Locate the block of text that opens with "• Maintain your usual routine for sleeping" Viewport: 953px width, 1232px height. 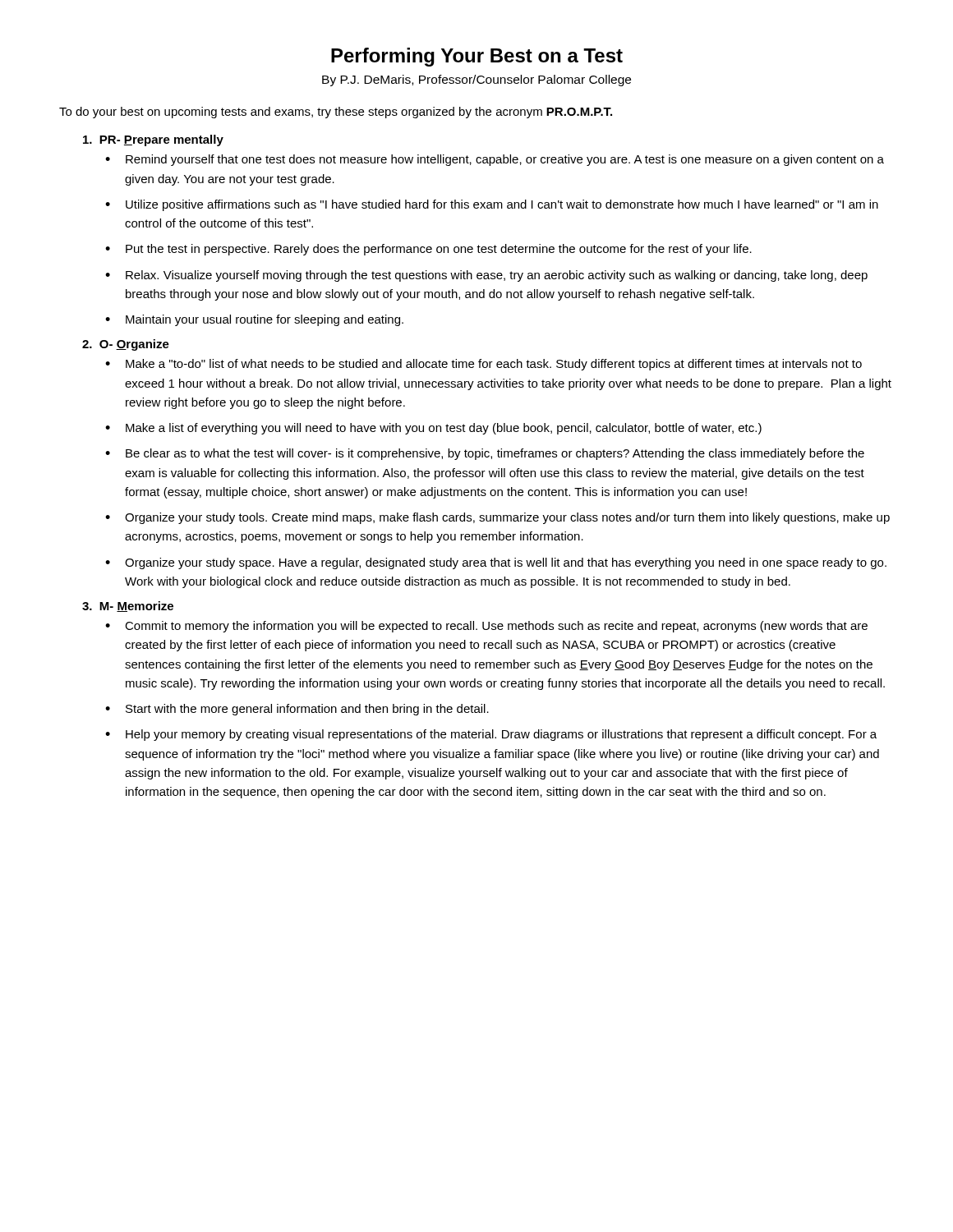click(255, 319)
